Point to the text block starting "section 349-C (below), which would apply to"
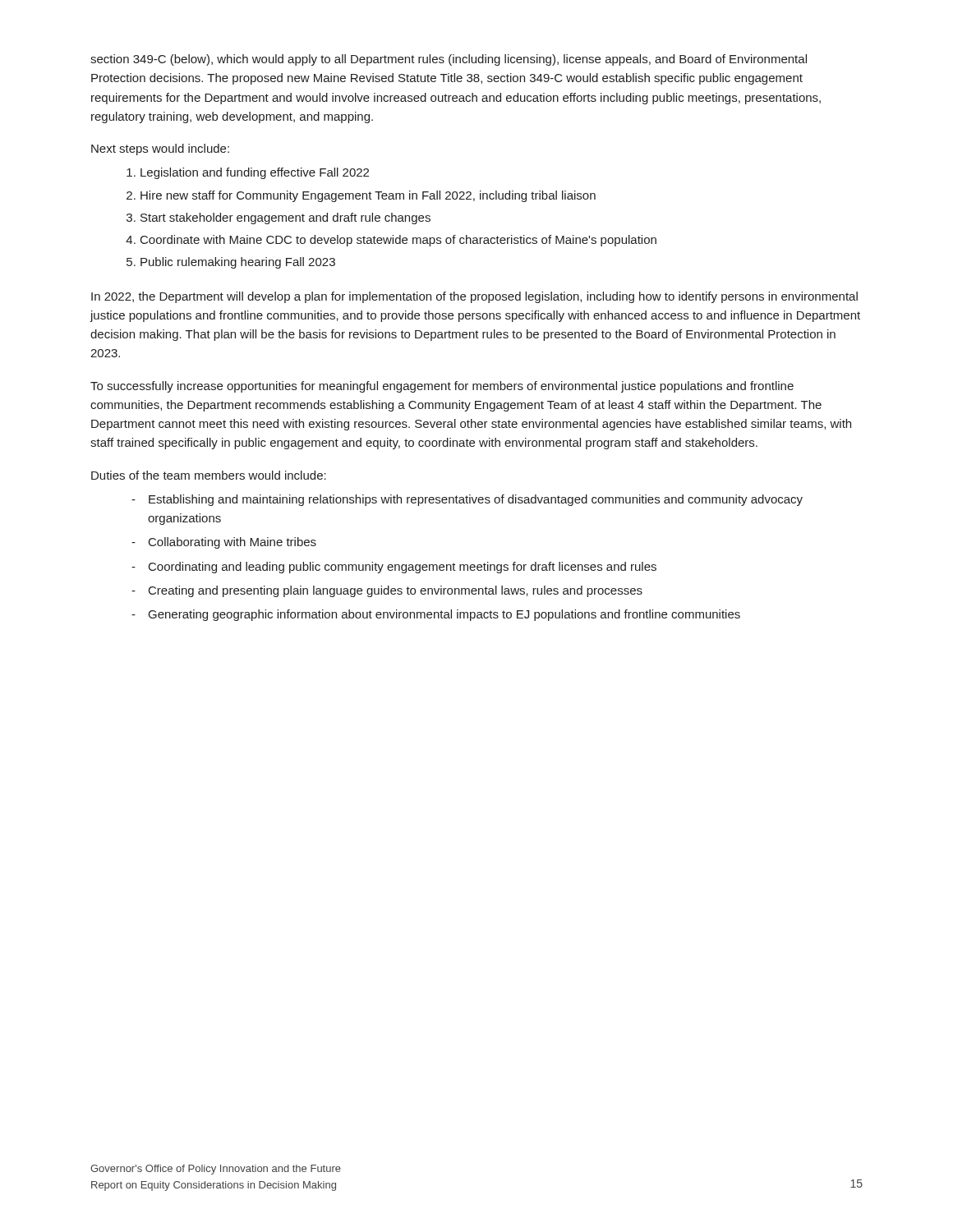Screen dimensions: 1232x953 (456, 87)
